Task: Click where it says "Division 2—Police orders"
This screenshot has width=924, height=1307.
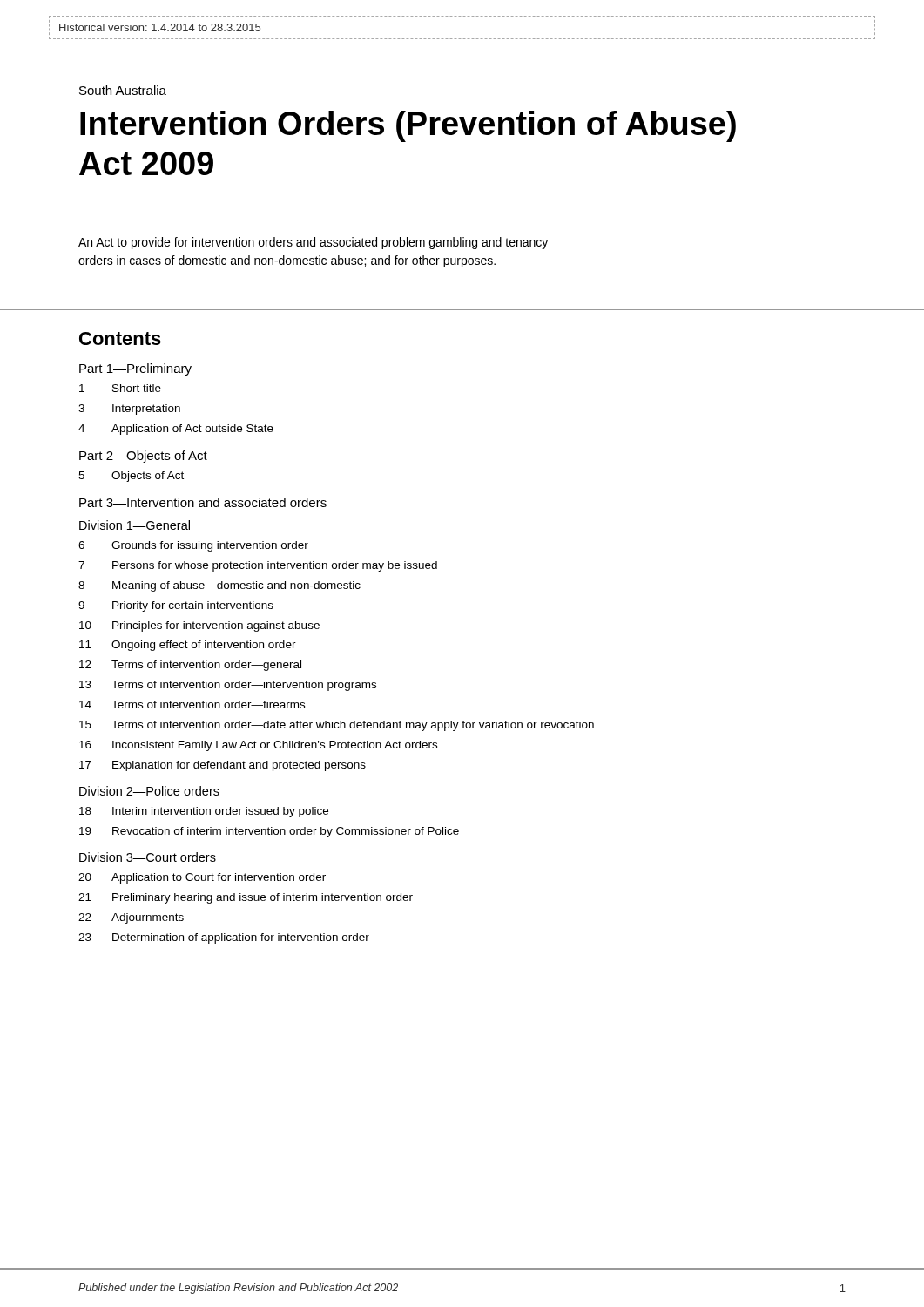Action: pos(149,791)
